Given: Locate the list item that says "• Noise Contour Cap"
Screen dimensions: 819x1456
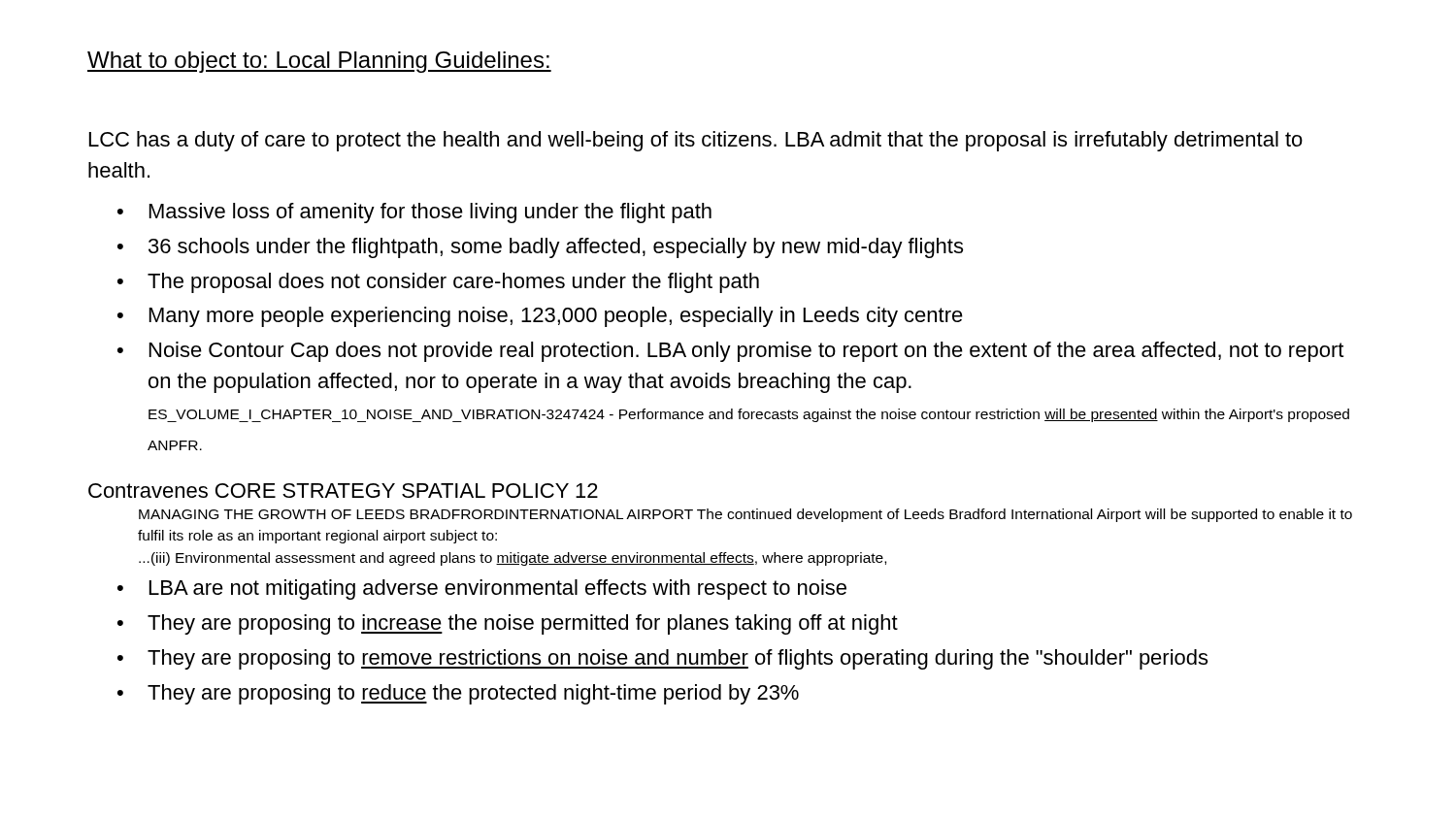Looking at the screenshot, I should (x=743, y=397).
